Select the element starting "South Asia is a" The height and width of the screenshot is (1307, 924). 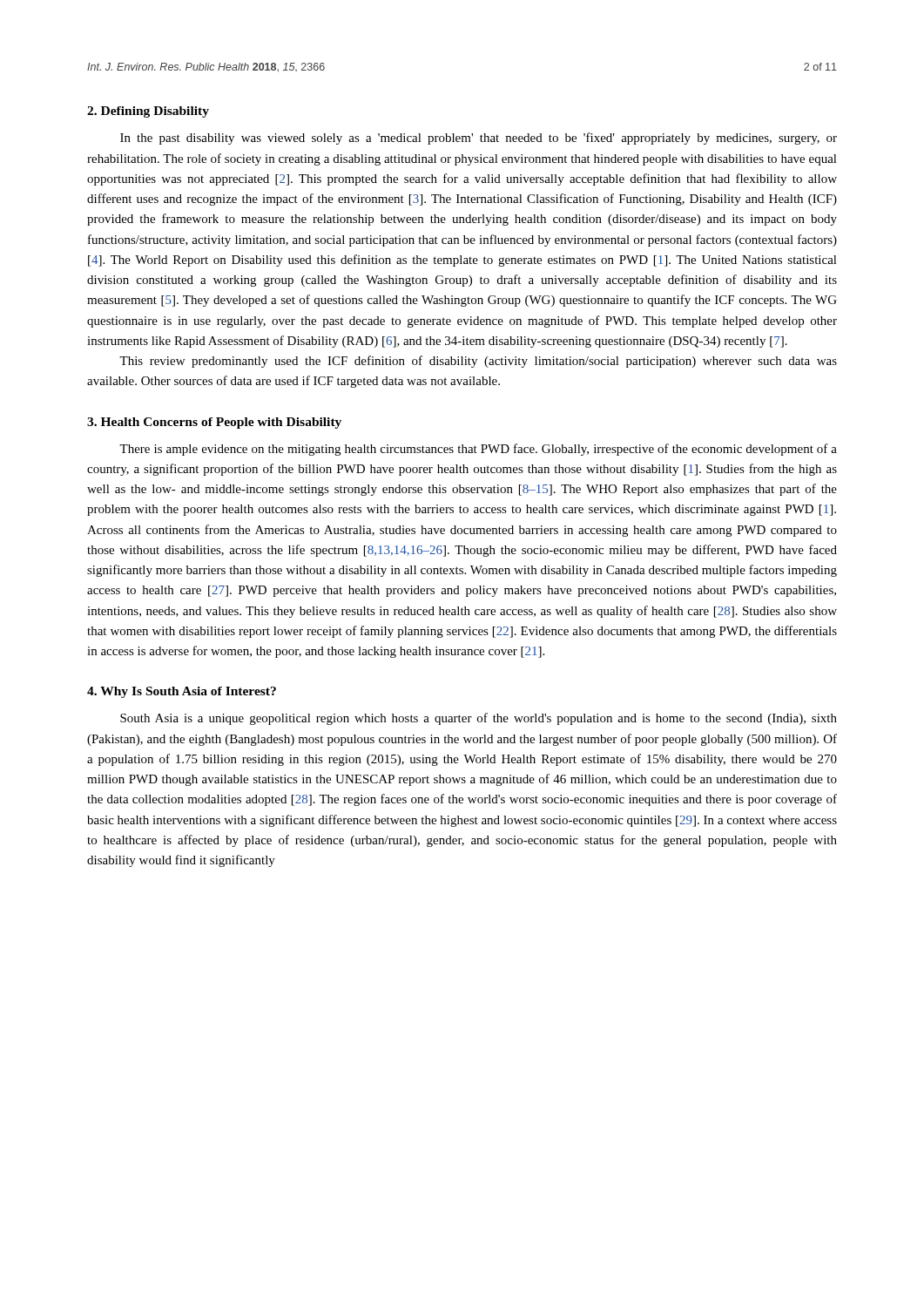[x=462, y=789]
